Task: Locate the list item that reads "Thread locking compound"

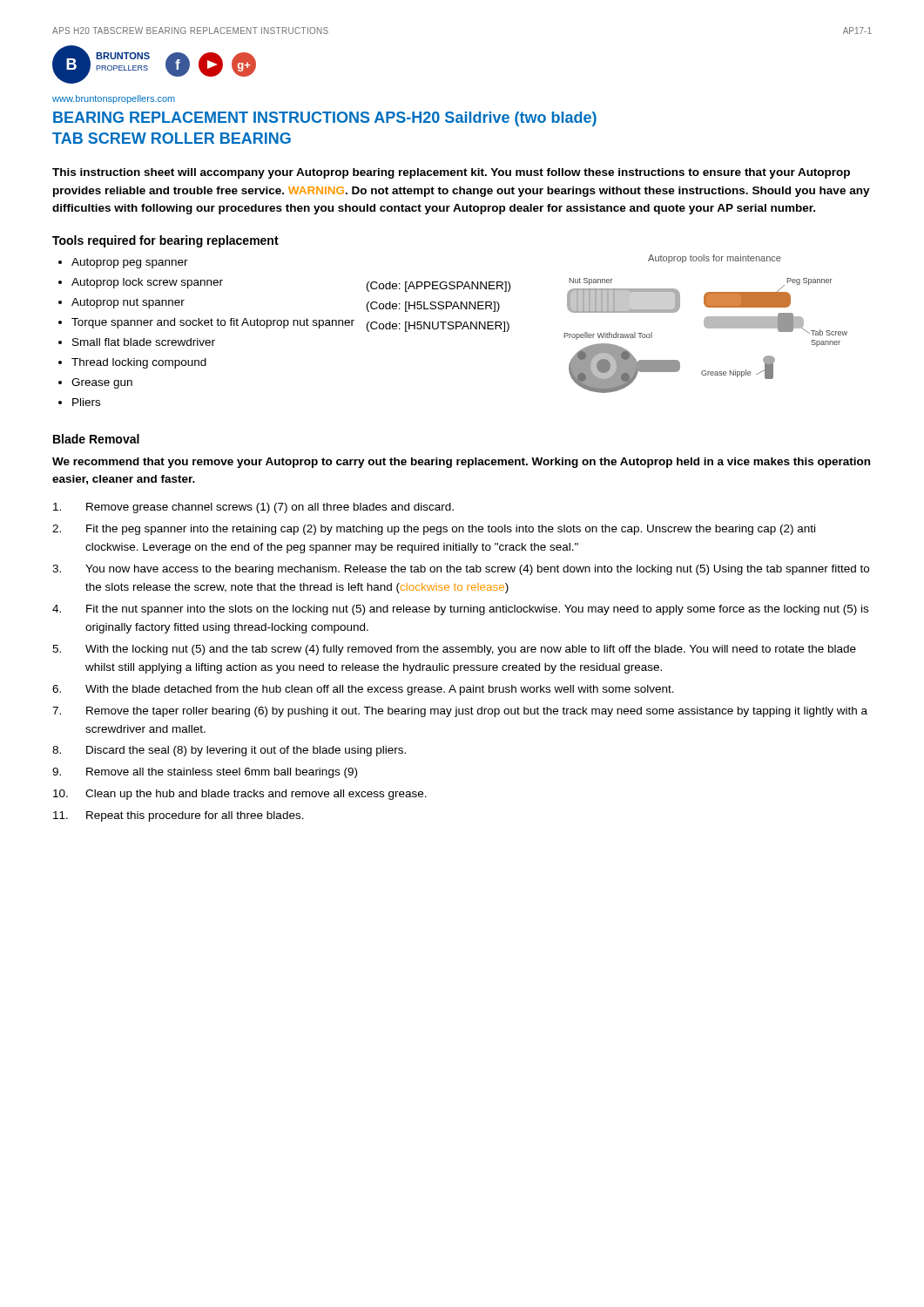Action: pos(139,363)
